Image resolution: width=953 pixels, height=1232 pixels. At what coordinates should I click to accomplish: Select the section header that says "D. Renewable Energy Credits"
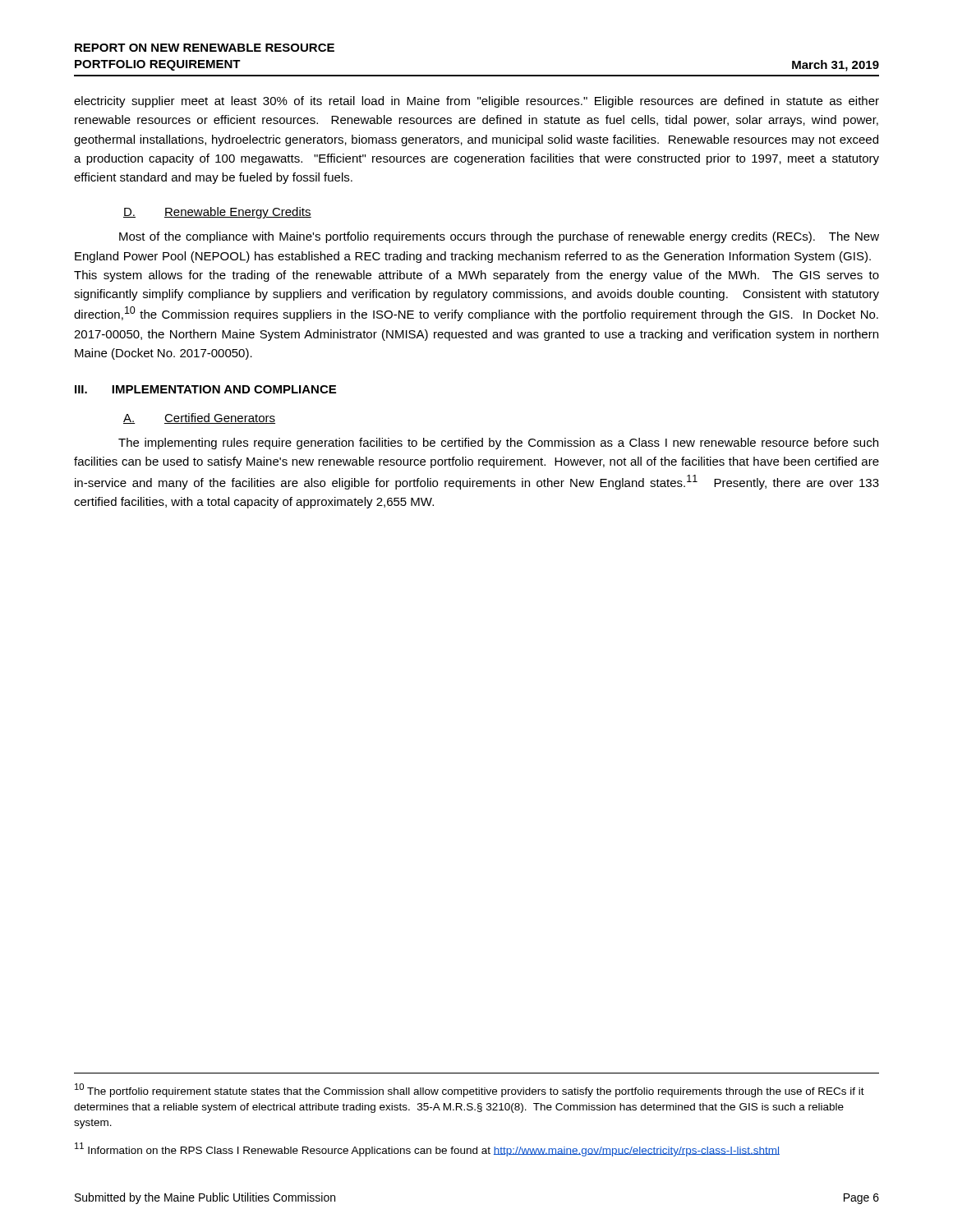pyautogui.click(x=217, y=212)
